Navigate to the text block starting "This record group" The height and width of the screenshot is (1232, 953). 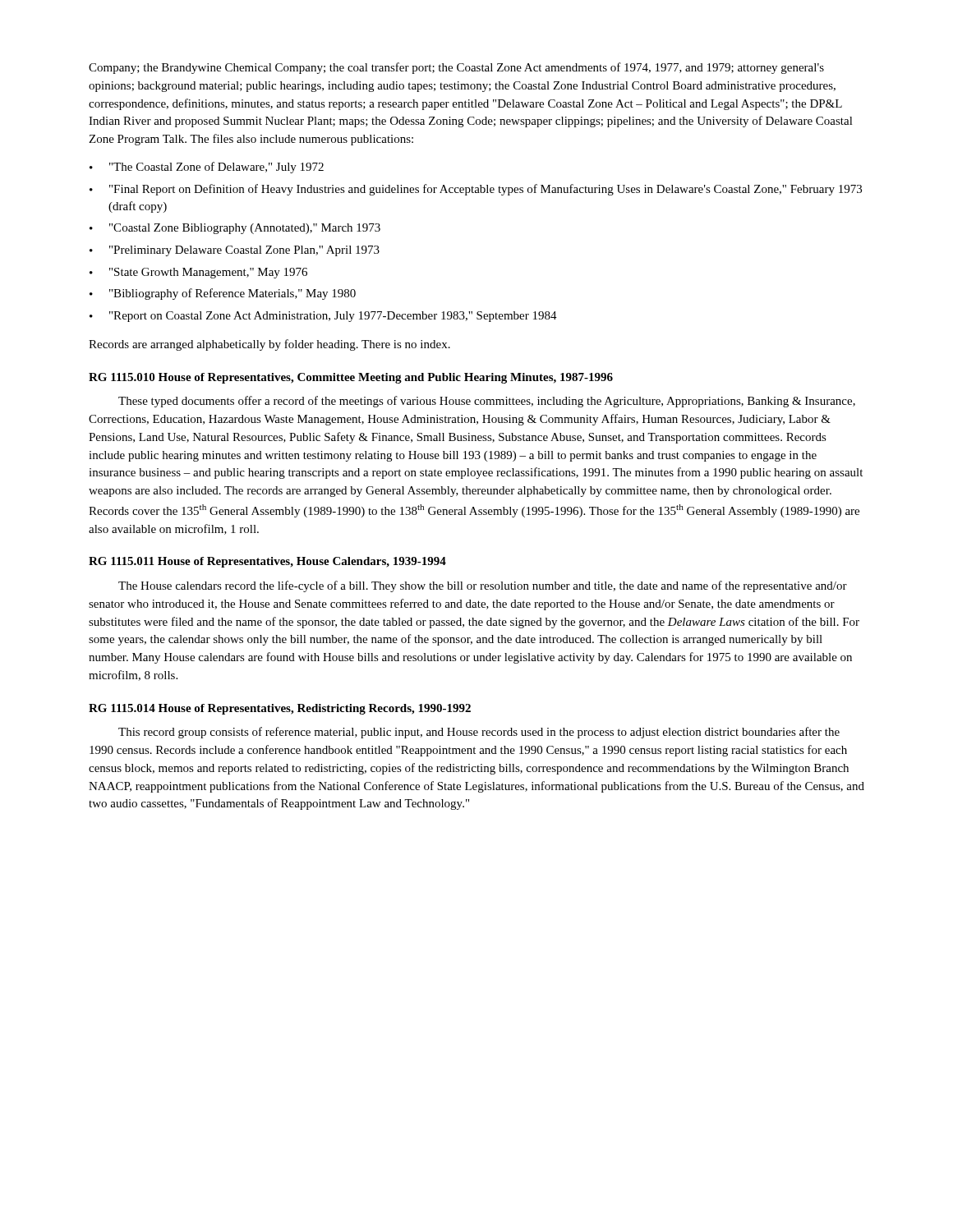tap(476, 768)
